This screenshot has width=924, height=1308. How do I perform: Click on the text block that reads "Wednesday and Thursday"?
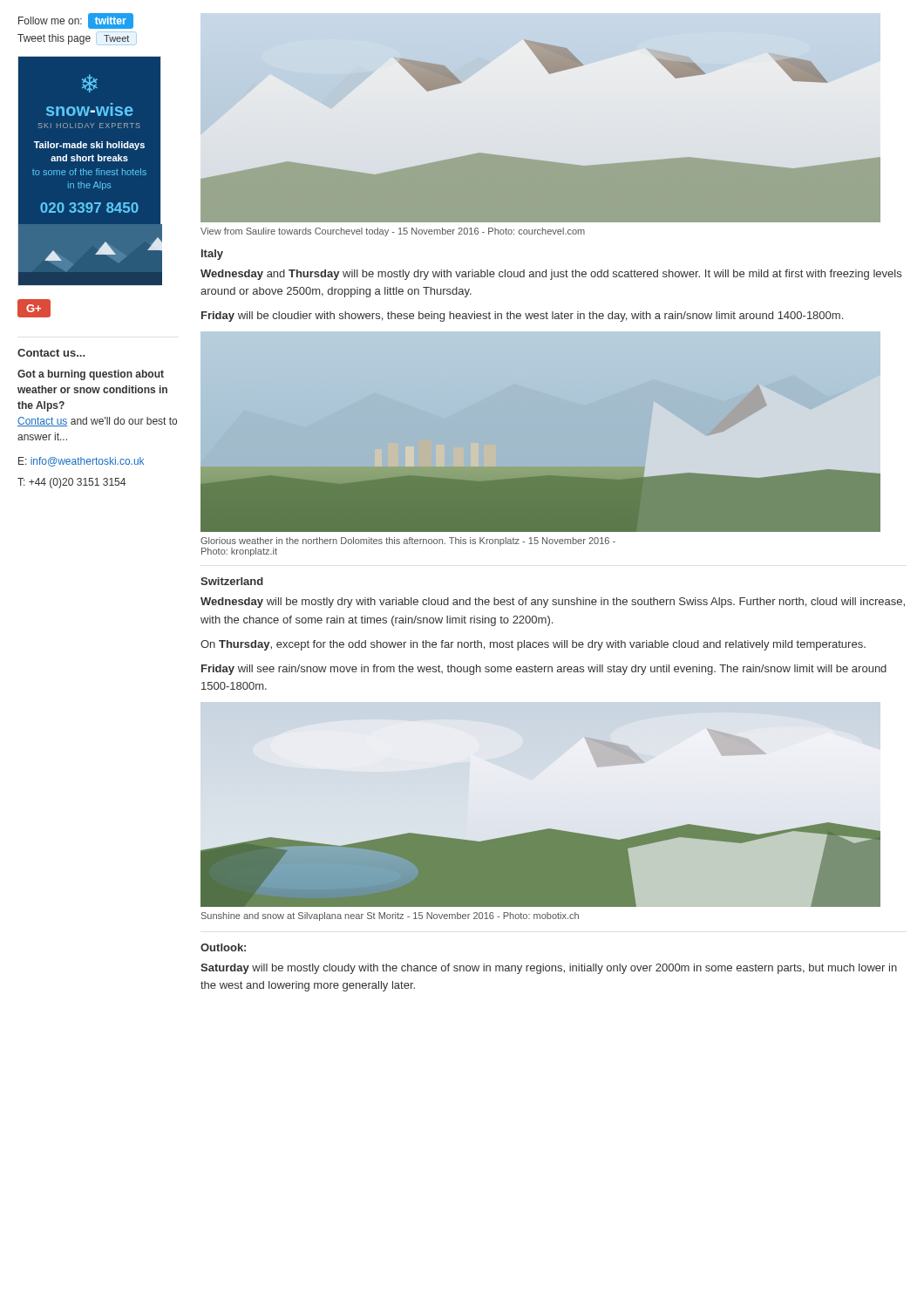[x=551, y=282]
